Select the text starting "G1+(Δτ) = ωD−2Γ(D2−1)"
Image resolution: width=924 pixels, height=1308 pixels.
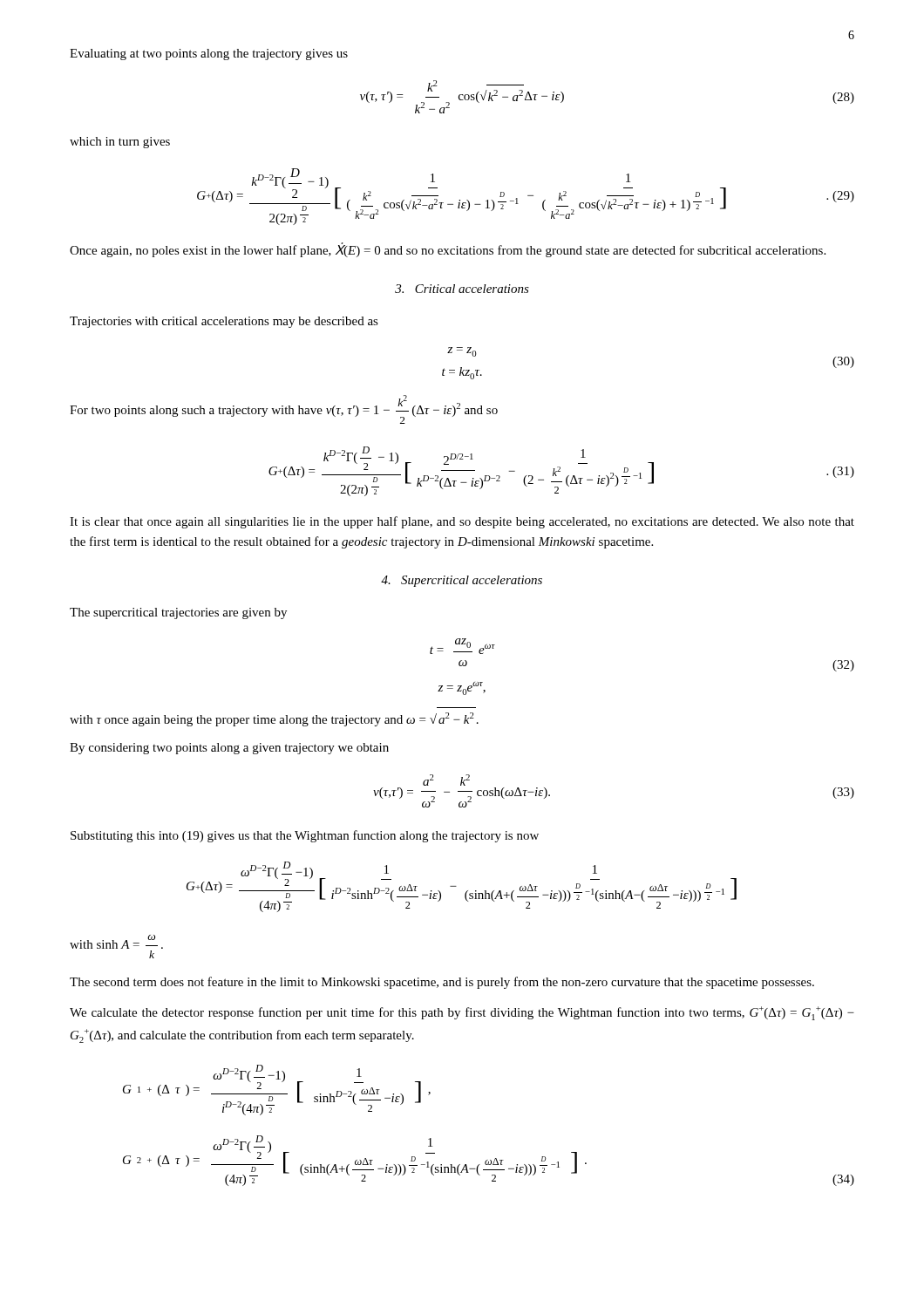[x=277, y=1090]
